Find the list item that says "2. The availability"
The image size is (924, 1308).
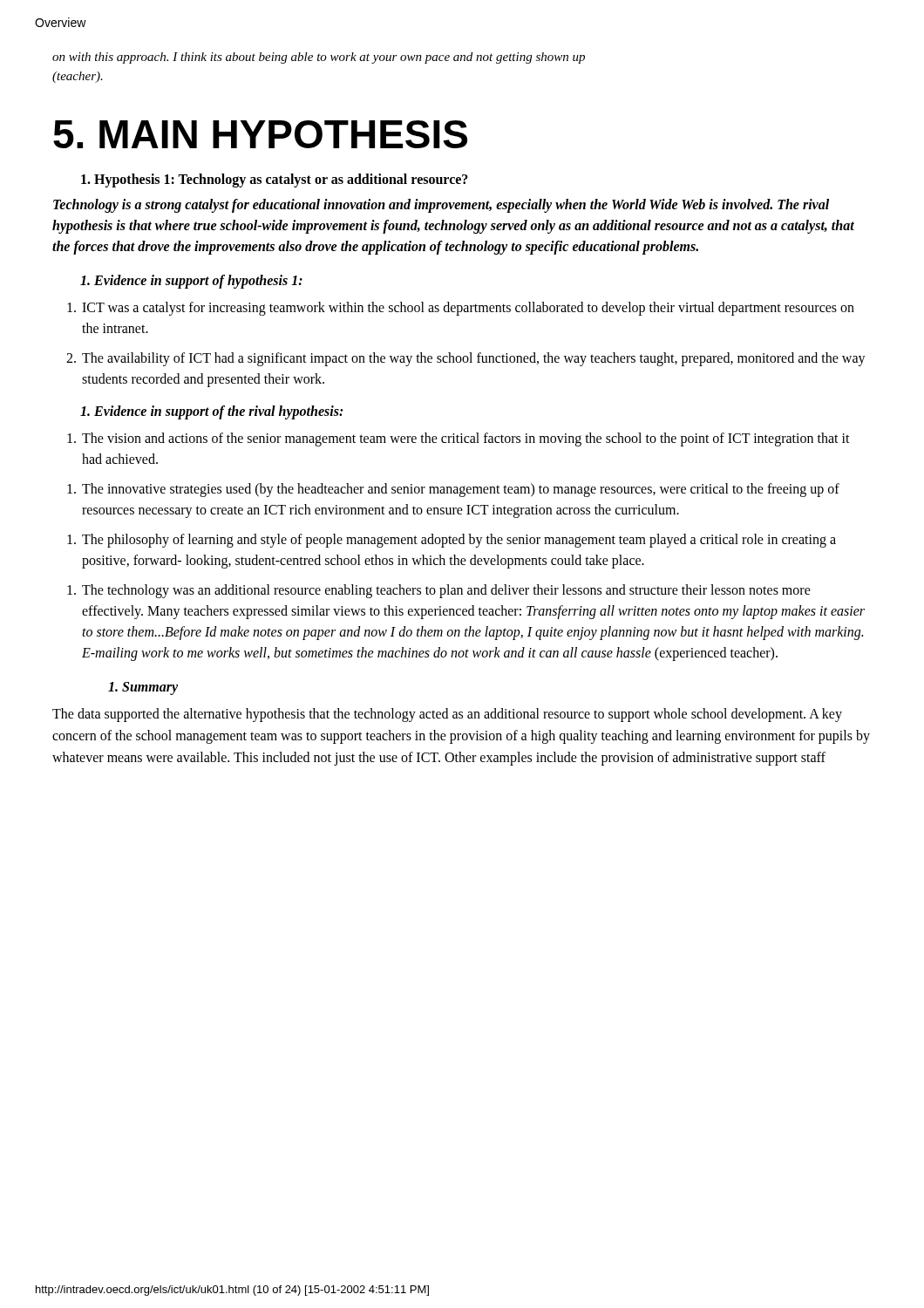pos(462,369)
